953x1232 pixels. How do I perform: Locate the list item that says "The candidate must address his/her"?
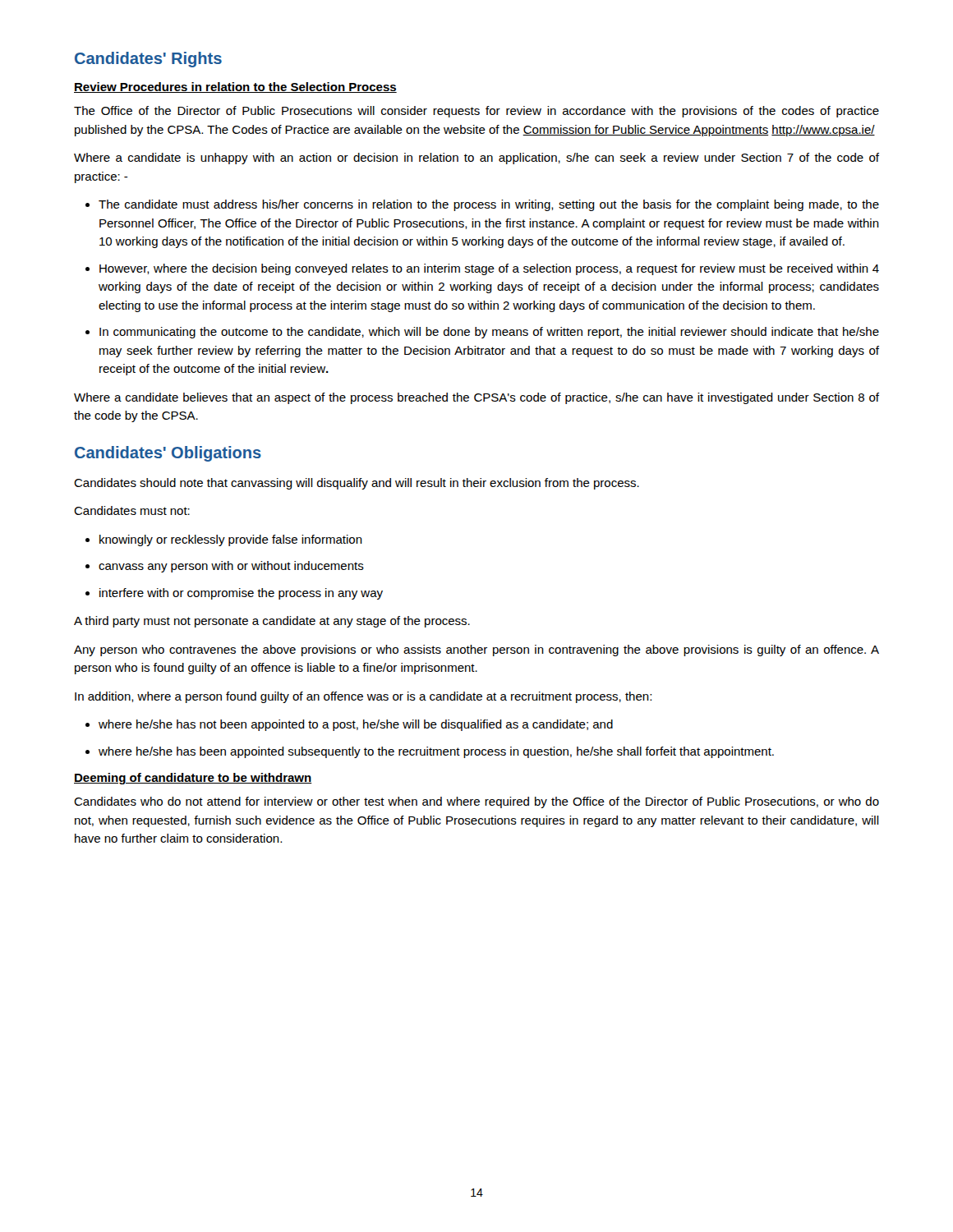coord(489,223)
